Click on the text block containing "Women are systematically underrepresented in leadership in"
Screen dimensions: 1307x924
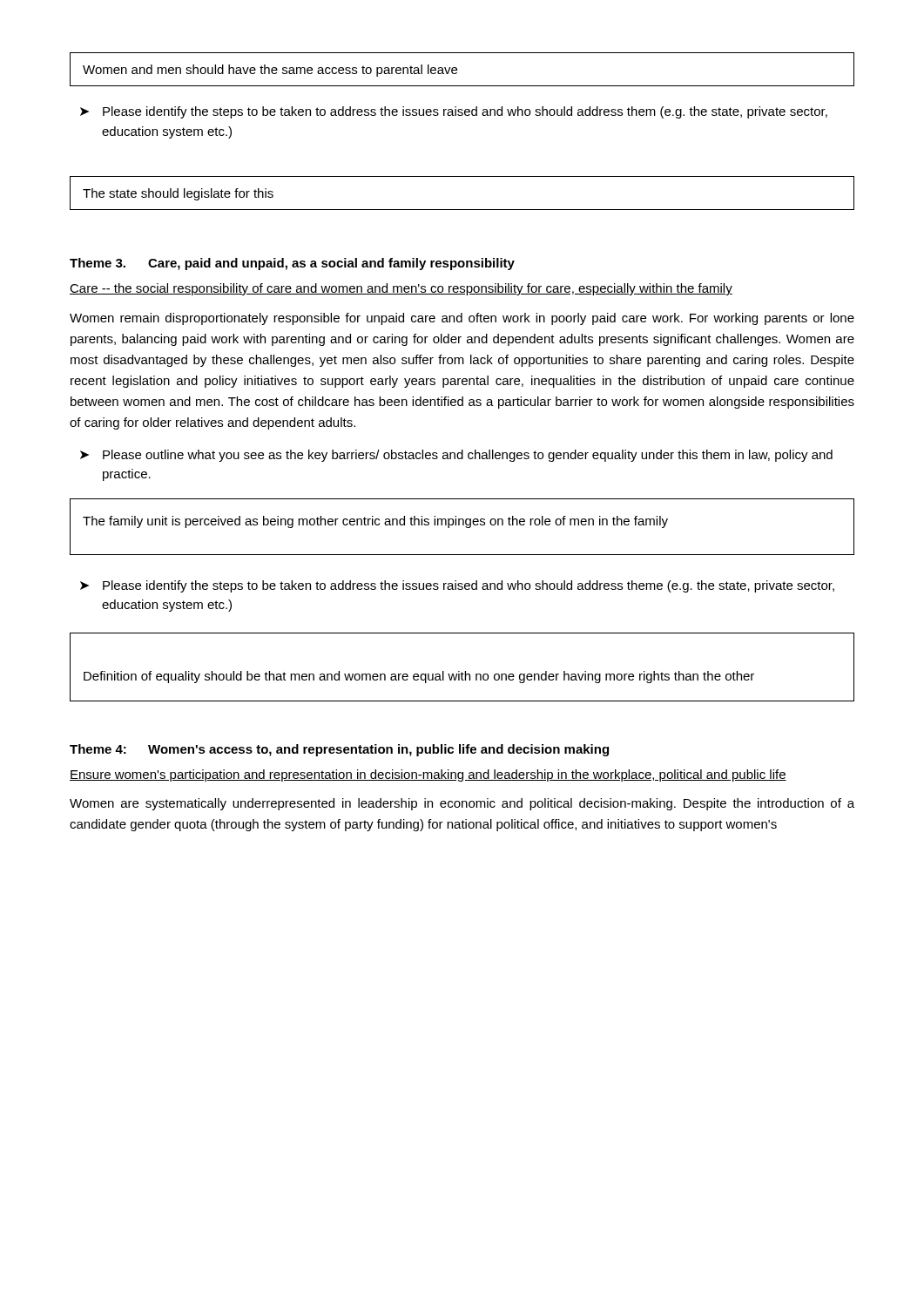tap(462, 813)
